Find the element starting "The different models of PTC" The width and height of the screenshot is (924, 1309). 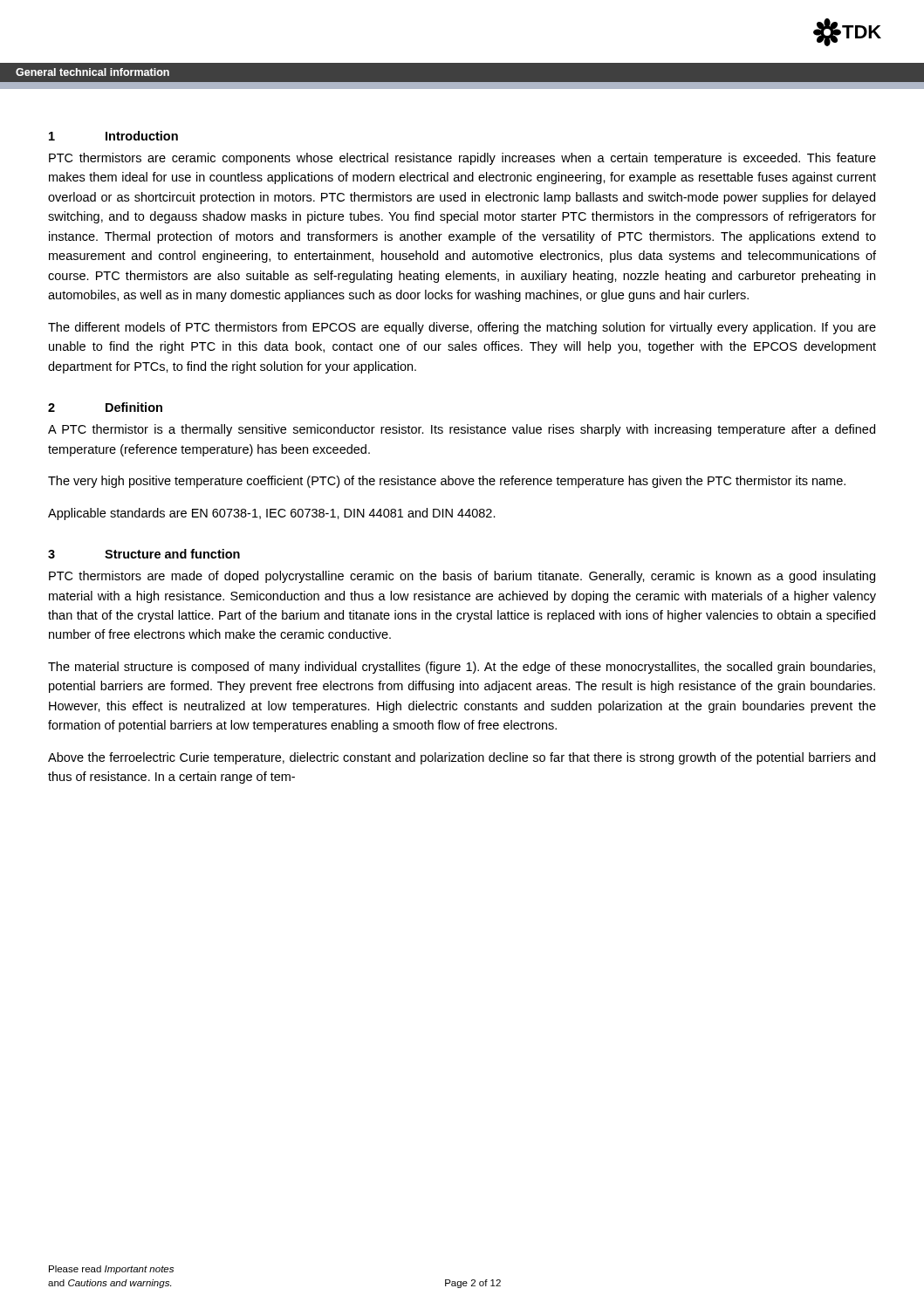[462, 347]
